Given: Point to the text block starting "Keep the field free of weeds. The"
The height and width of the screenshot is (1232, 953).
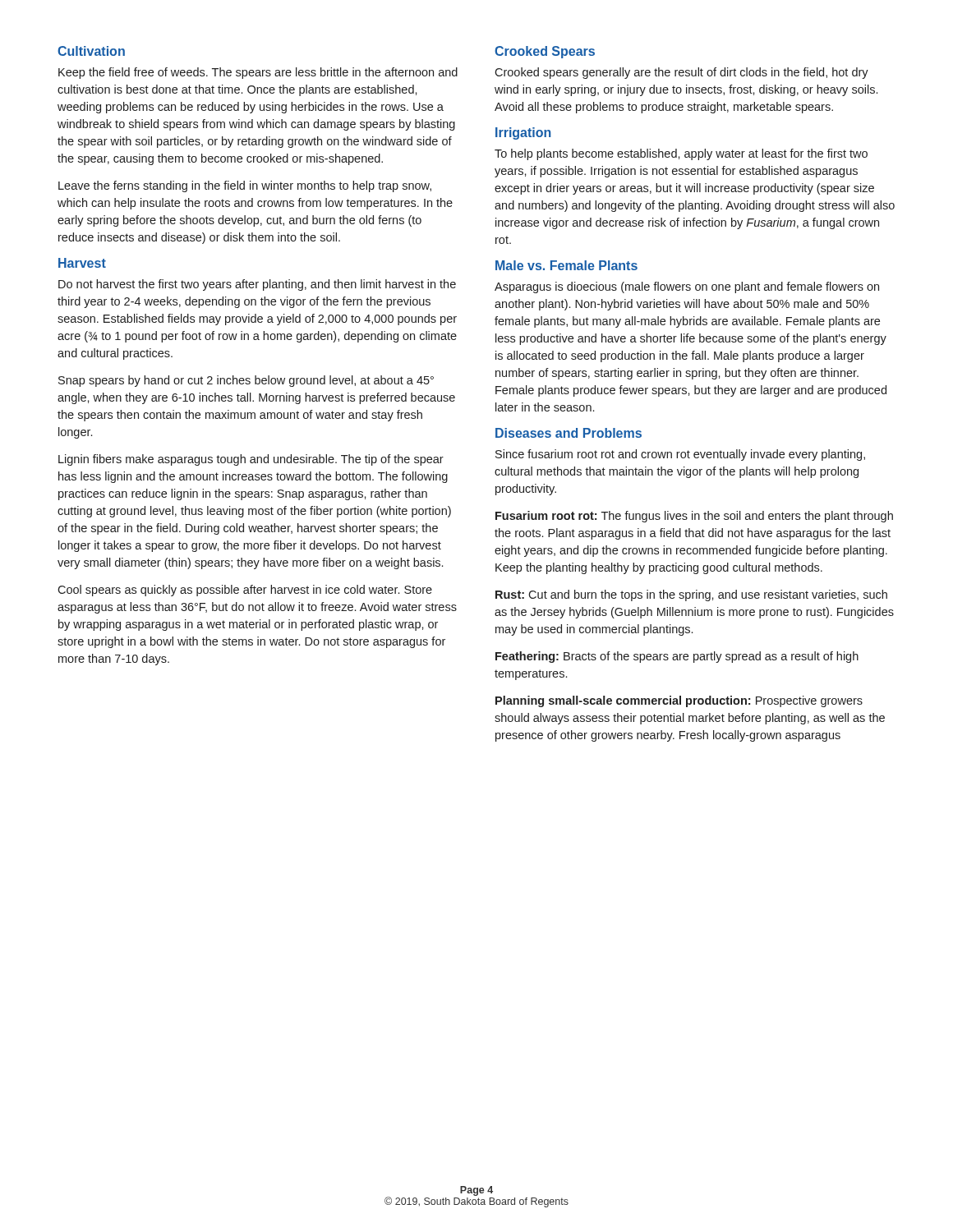Looking at the screenshot, I should (x=258, y=116).
